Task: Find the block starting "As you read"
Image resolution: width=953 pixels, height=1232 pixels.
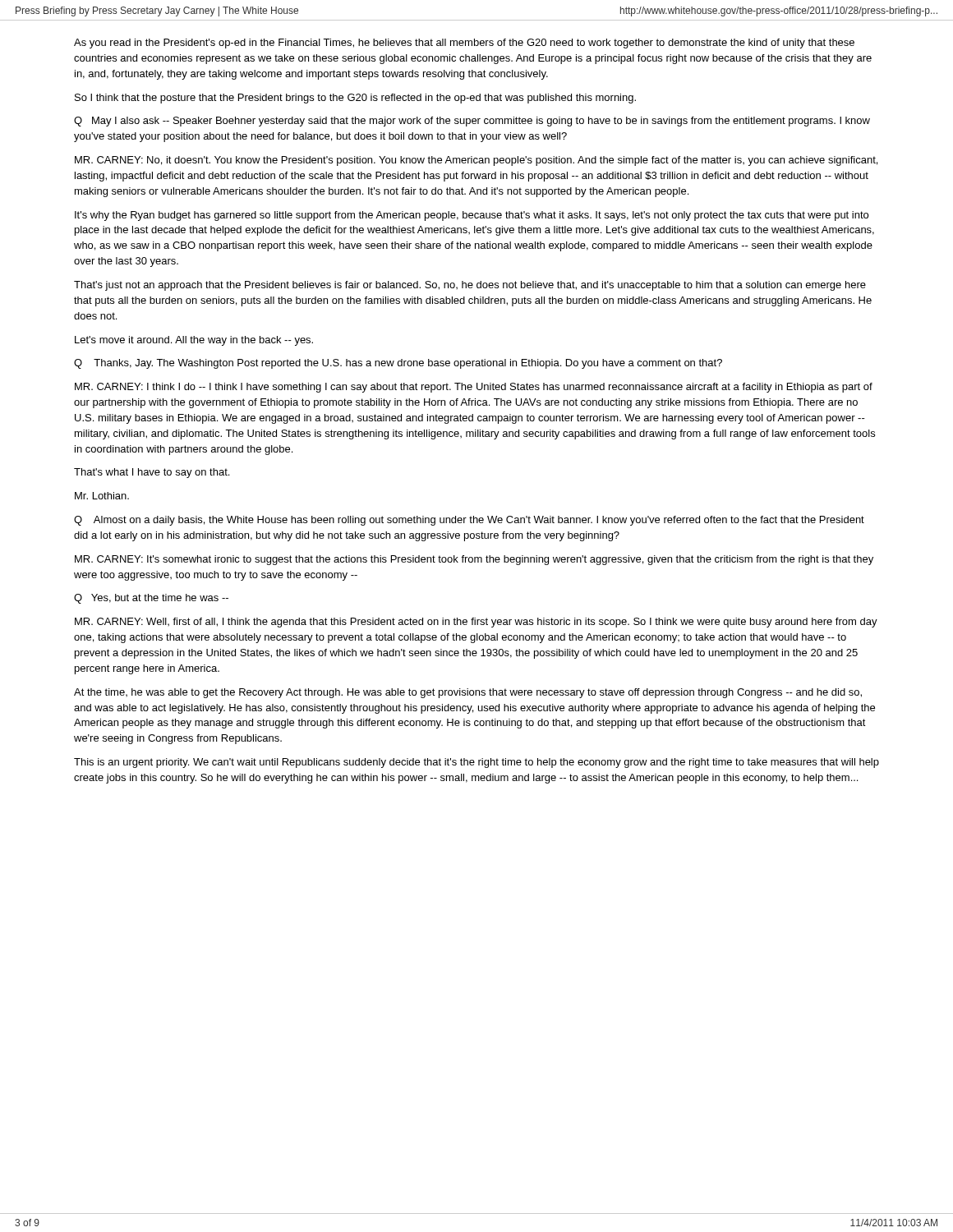Action: (476, 59)
